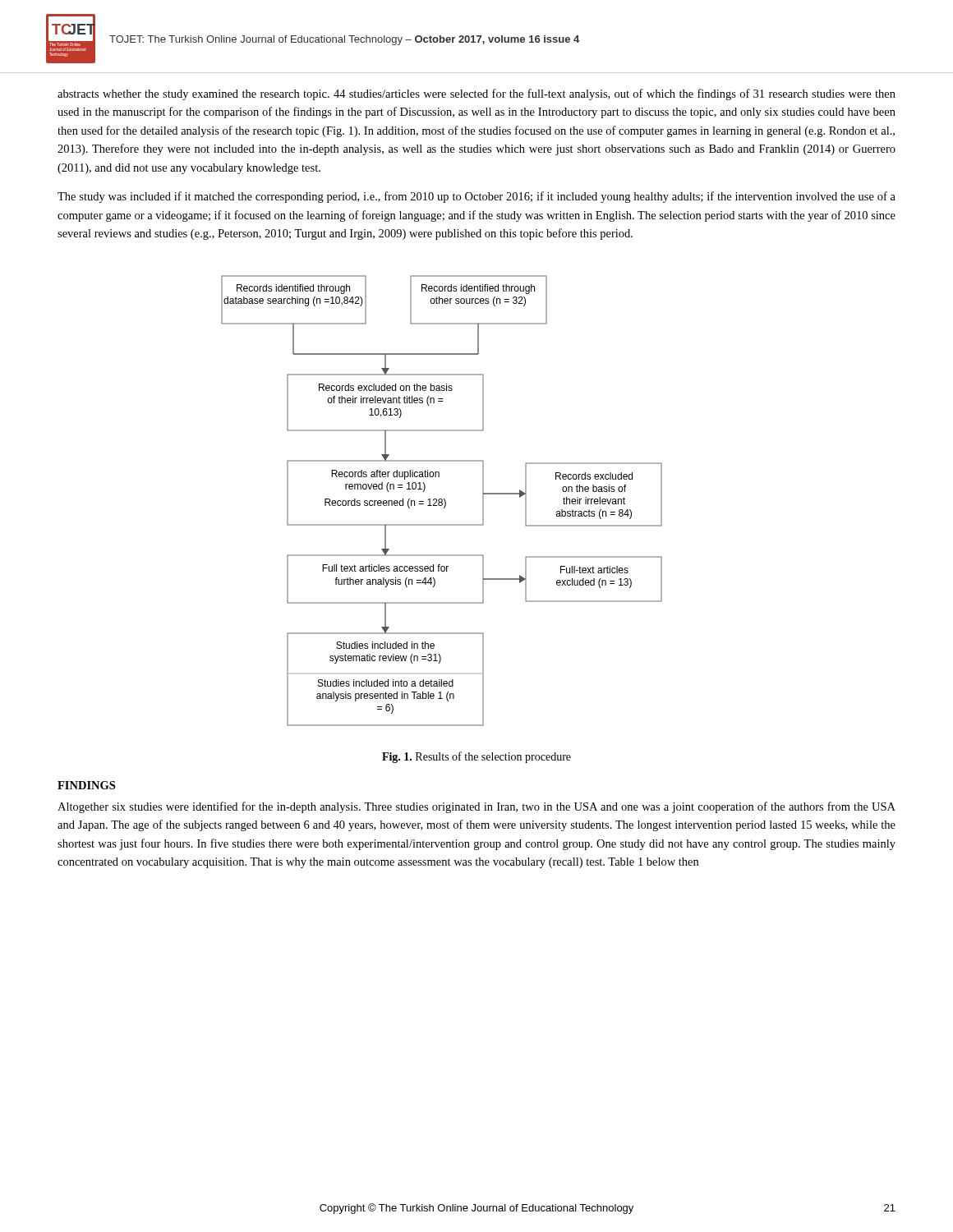Locate the block of text that opens with "Altogether six studies were identified for the"
953x1232 pixels.
(x=476, y=834)
